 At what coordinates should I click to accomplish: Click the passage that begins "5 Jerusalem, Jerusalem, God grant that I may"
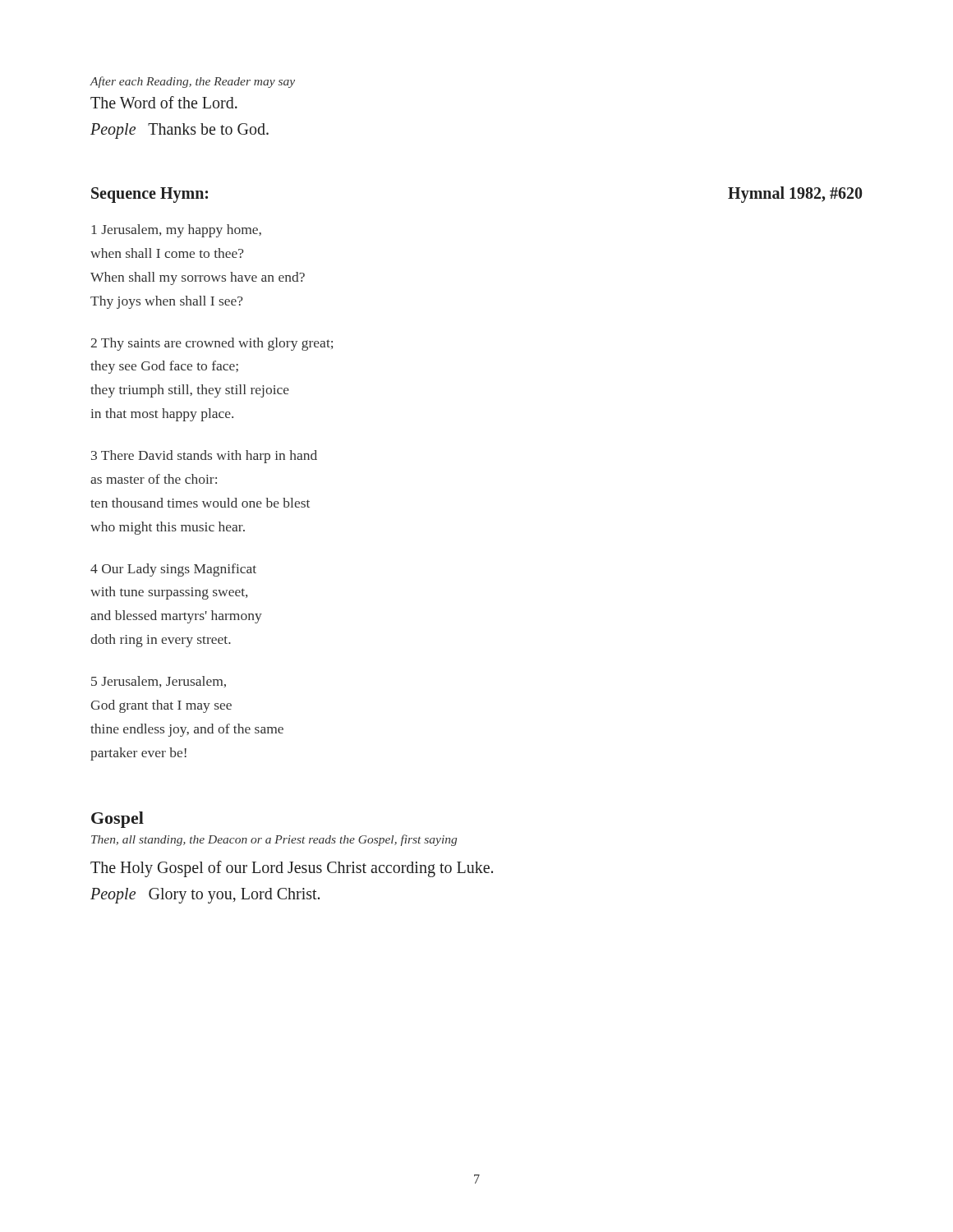(187, 716)
